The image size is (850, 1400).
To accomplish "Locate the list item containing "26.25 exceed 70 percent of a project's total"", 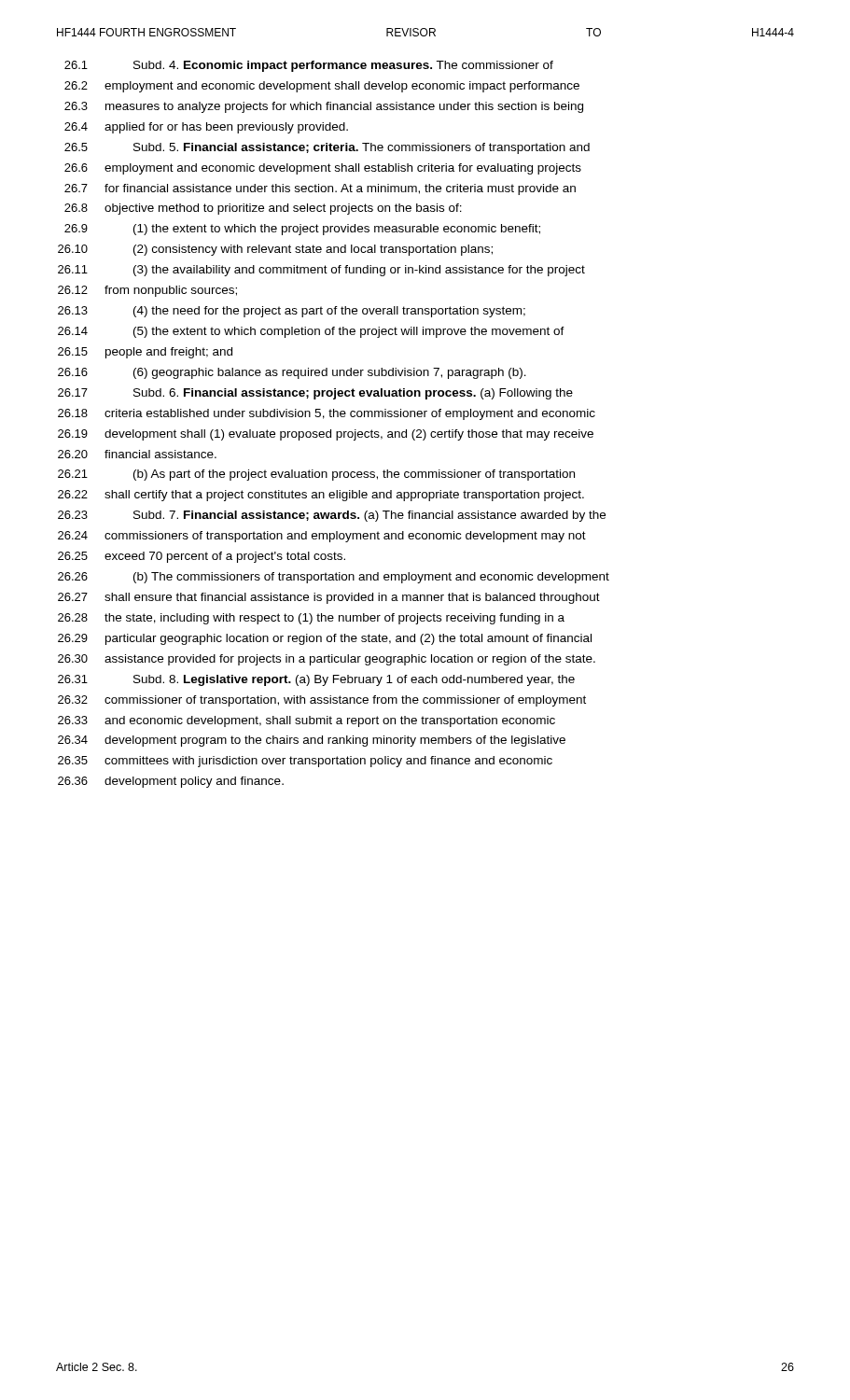I will click(202, 557).
